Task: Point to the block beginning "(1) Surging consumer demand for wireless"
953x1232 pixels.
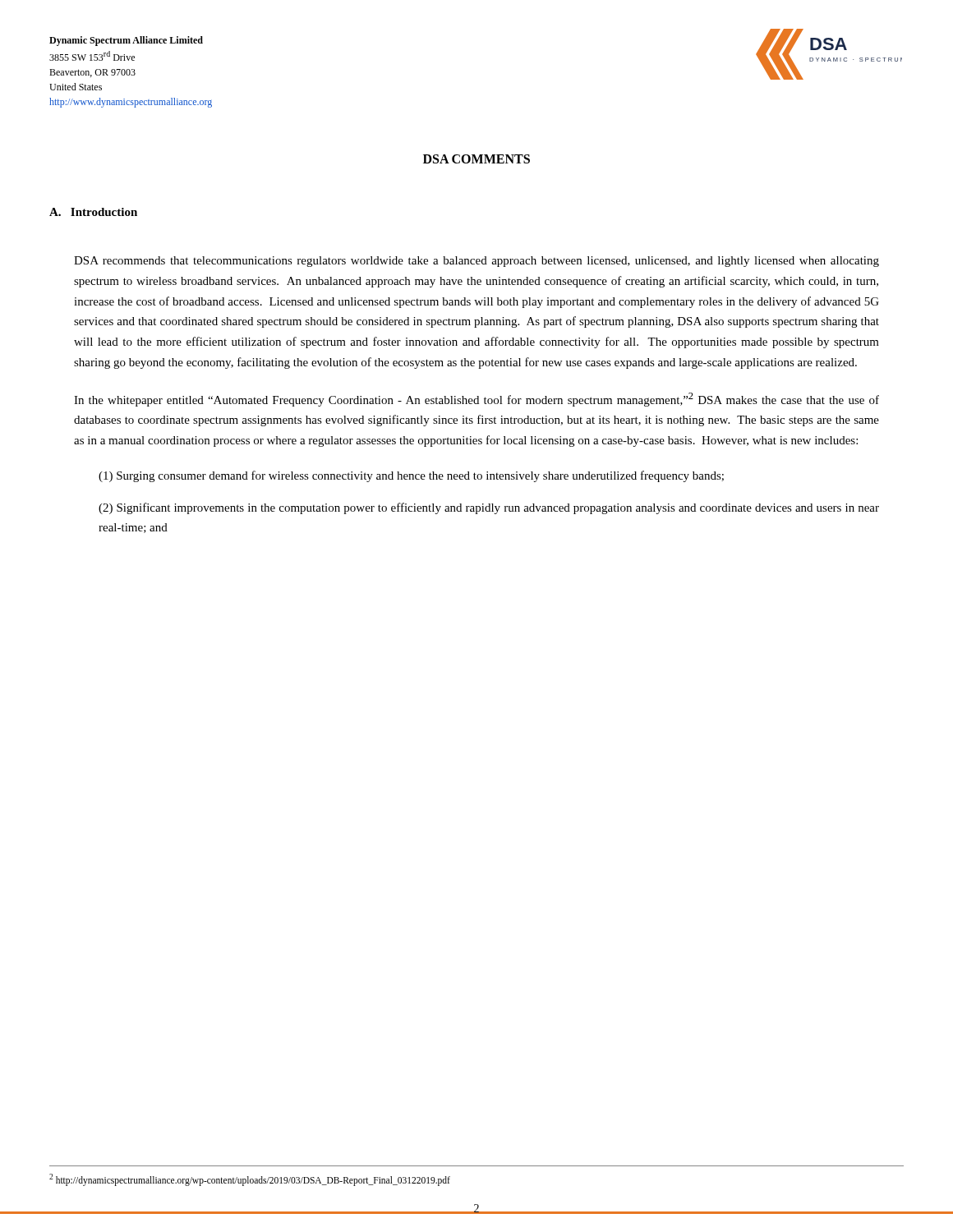Action: [x=489, y=476]
